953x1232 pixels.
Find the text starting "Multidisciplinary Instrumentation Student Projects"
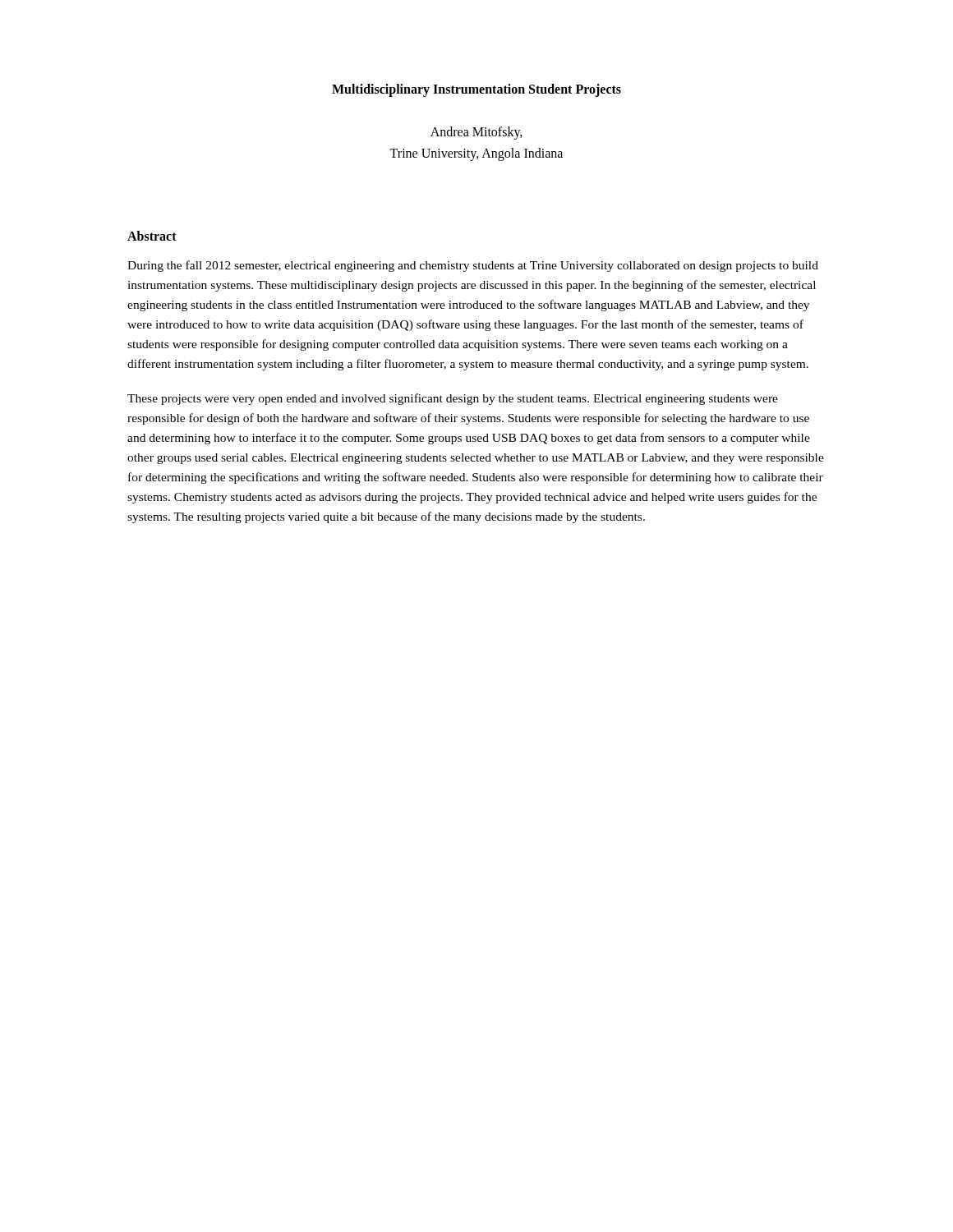point(476,89)
